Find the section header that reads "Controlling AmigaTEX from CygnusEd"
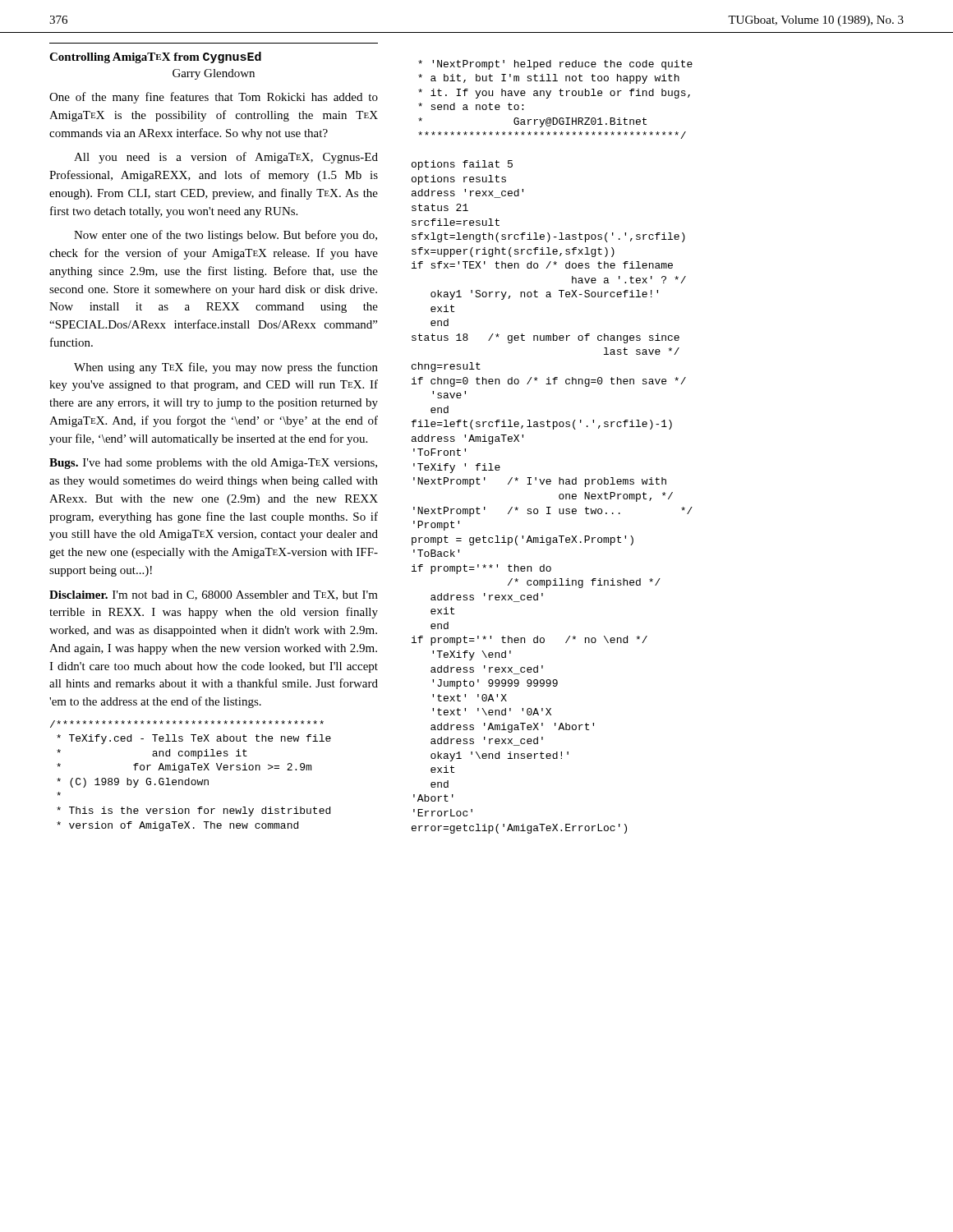953x1232 pixels. [x=155, y=58]
